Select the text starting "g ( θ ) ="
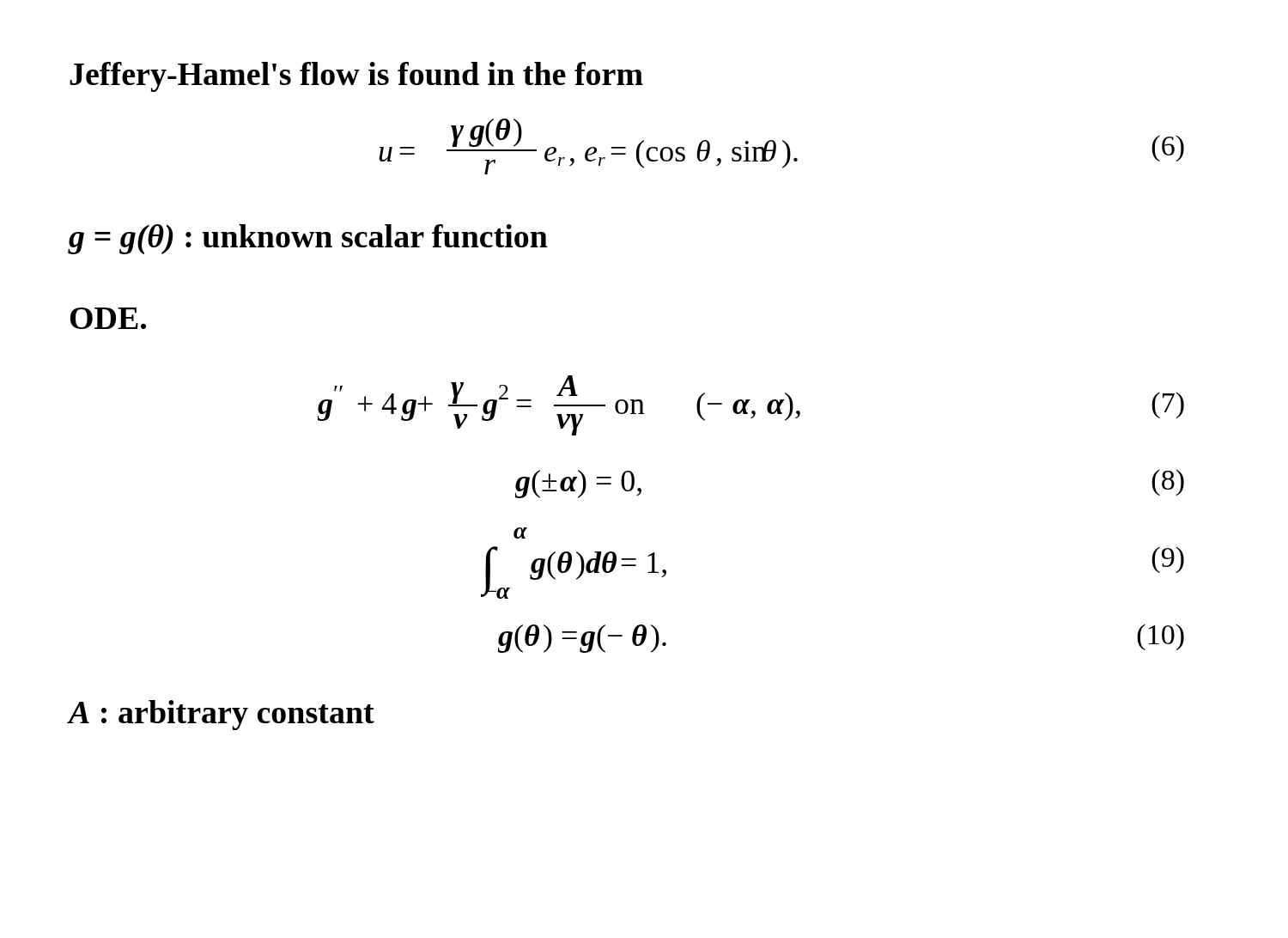 585,639
